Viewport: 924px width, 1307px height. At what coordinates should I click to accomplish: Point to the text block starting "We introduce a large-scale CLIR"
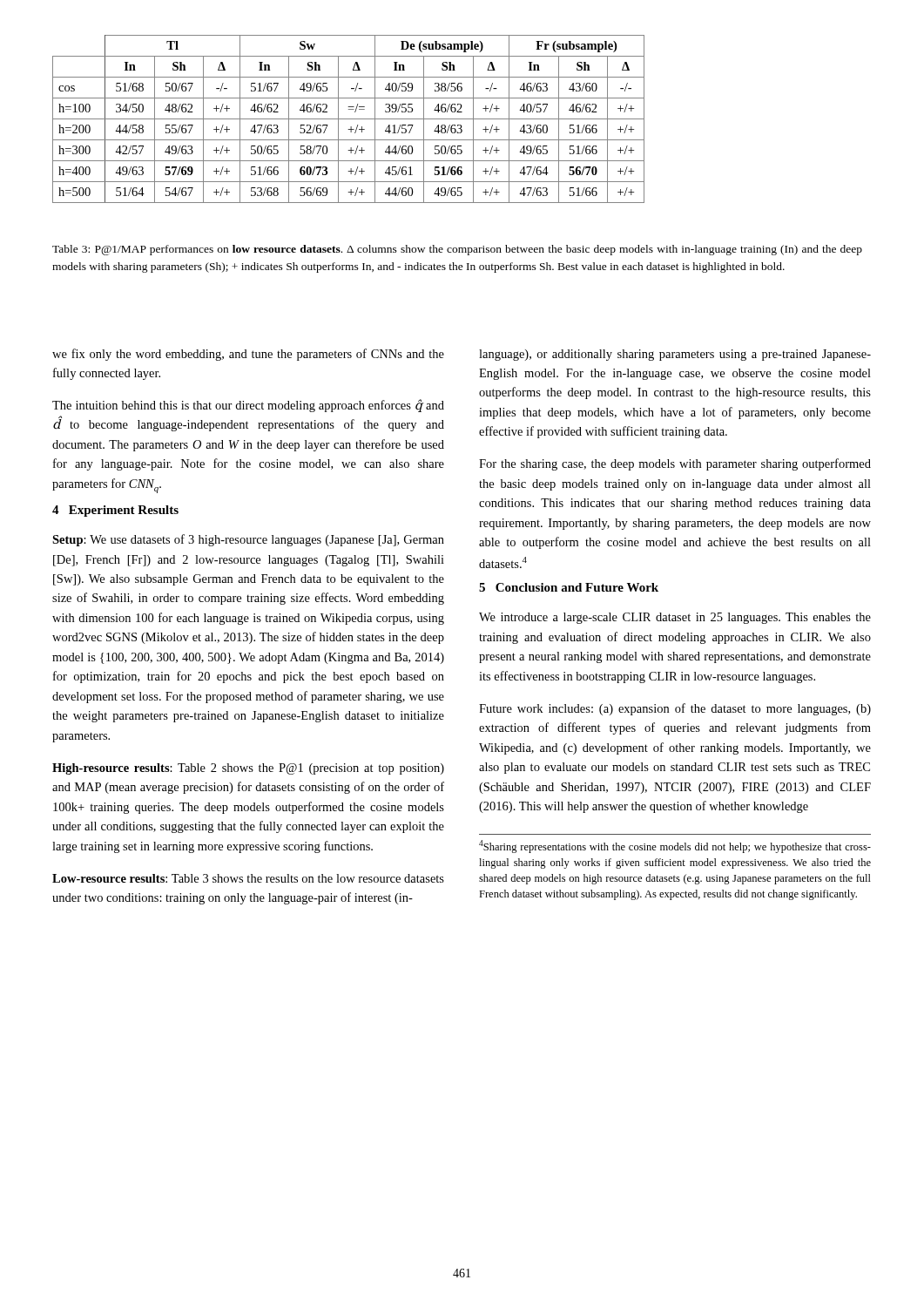pyautogui.click(x=675, y=647)
